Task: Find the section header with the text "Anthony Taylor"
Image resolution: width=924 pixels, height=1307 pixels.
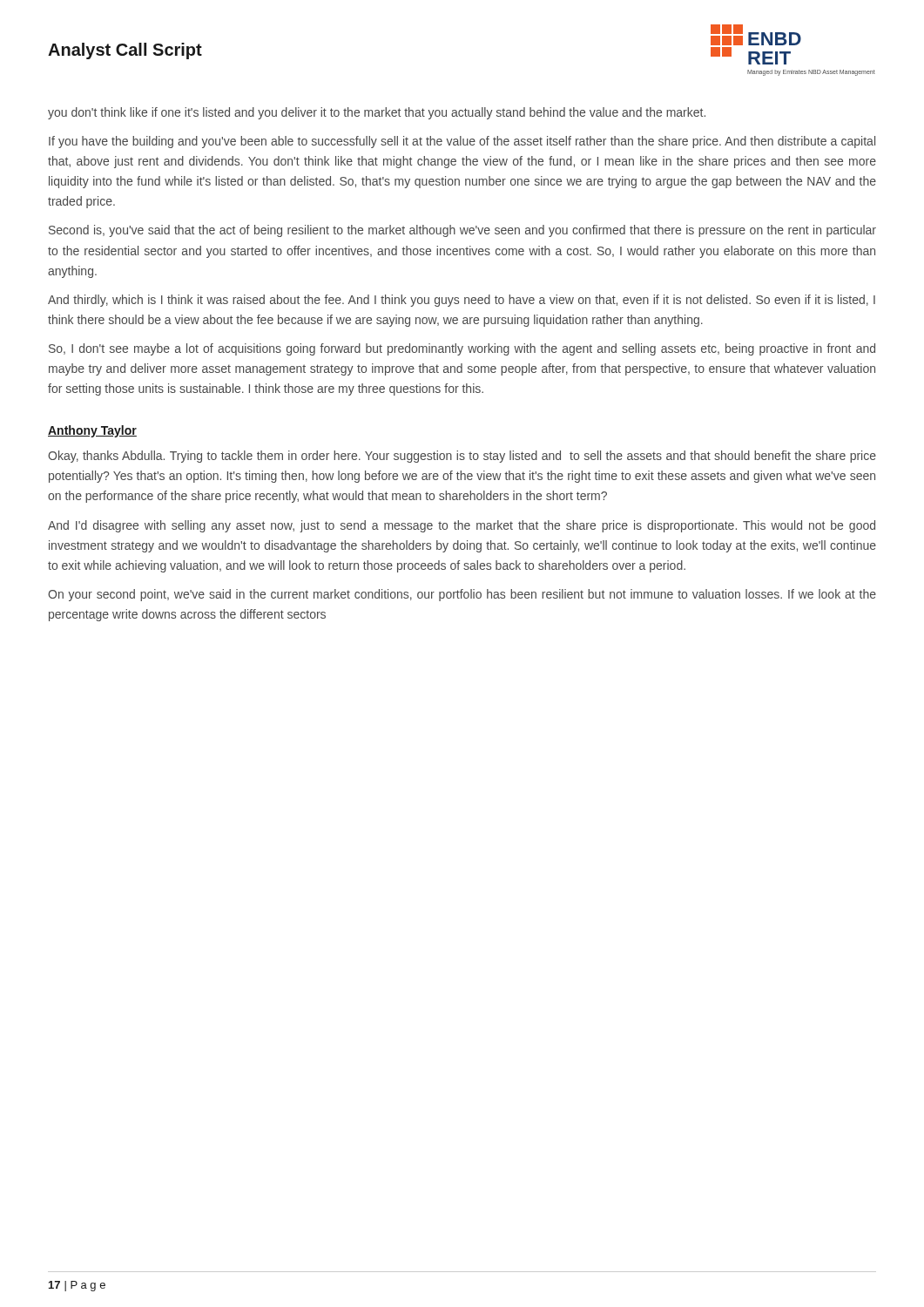Action: tap(92, 431)
